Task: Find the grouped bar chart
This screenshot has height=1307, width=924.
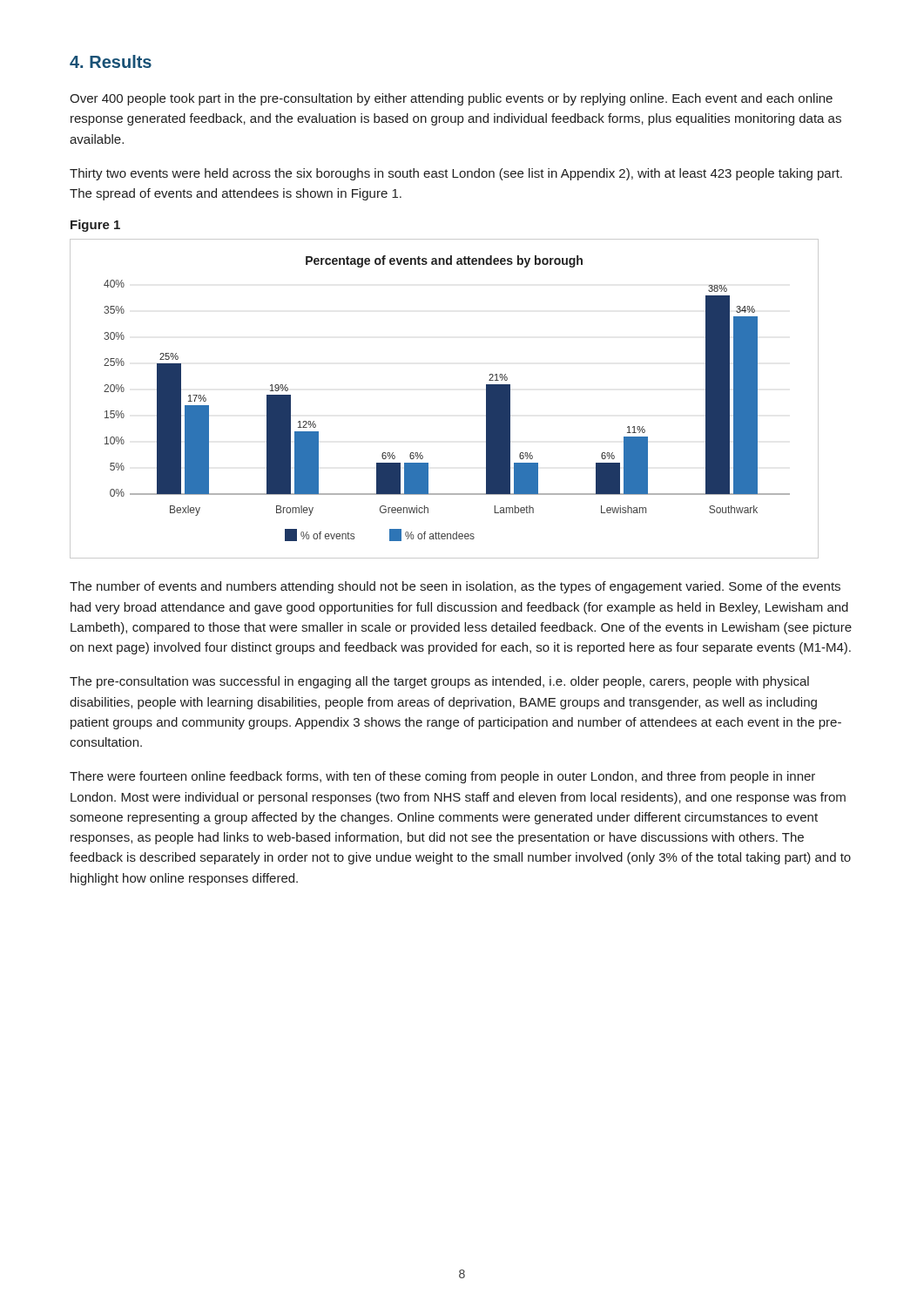Action: click(444, 399)
